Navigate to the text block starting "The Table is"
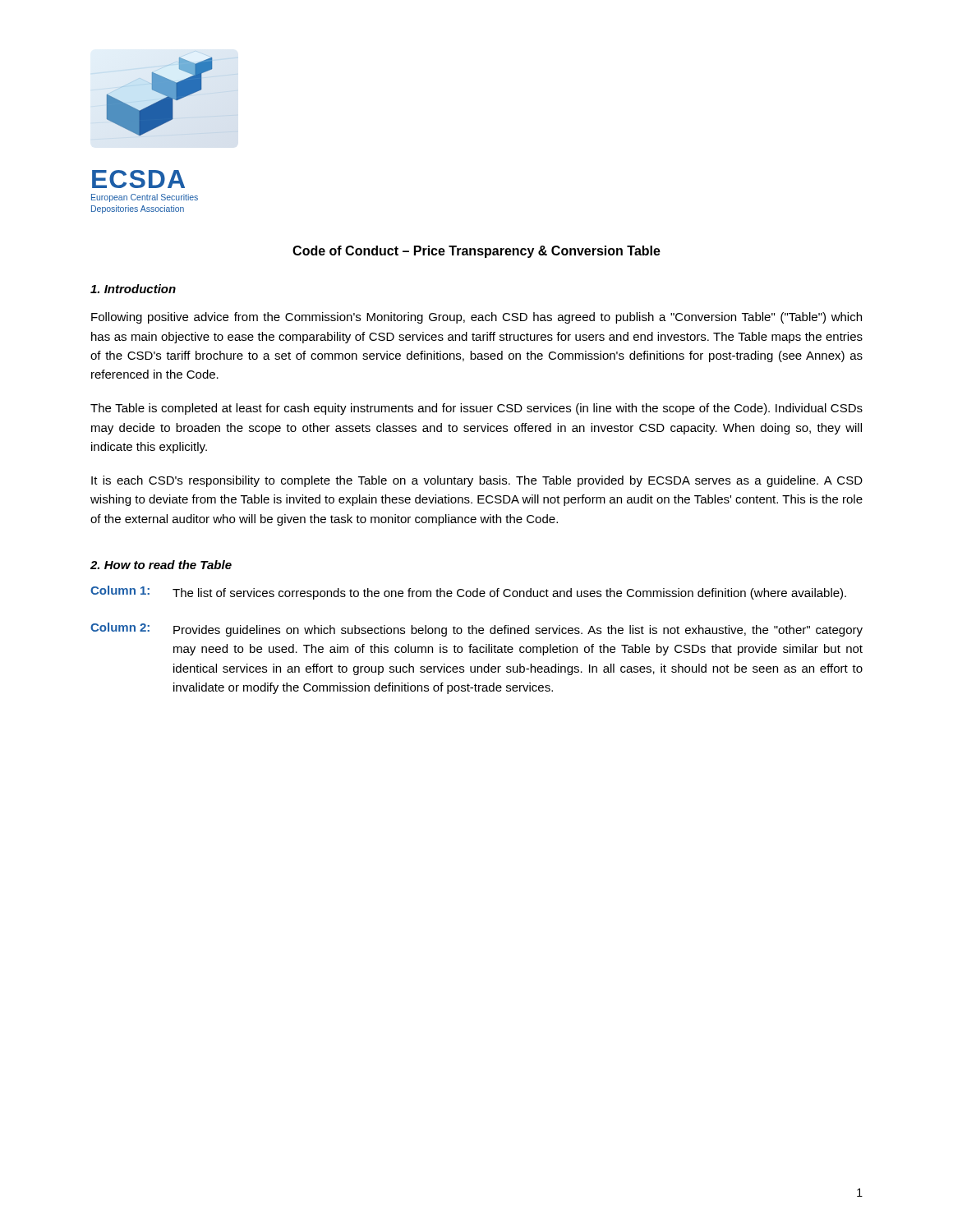The height and width of the screenshot is (1232, 953). pos(476,427)
